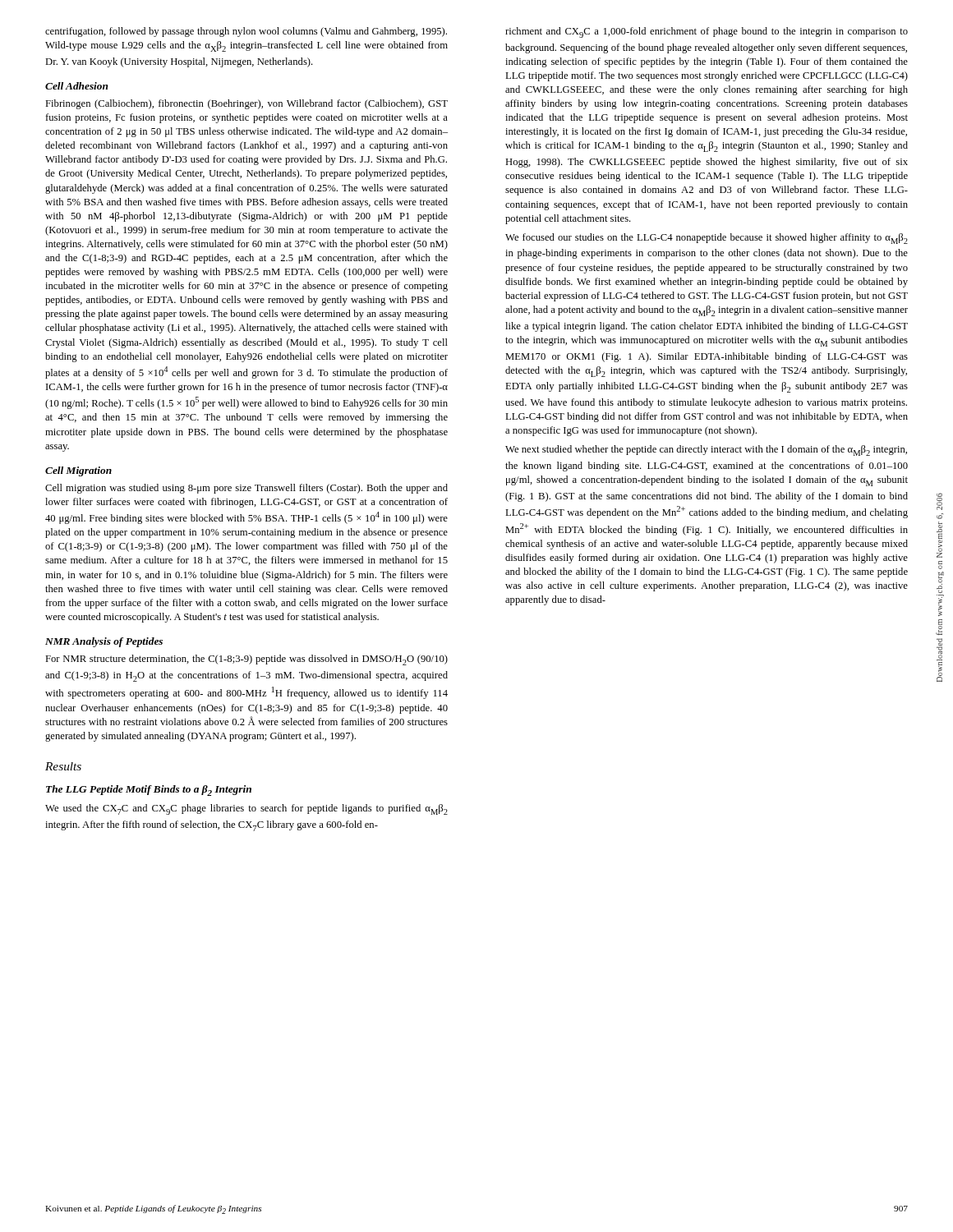Screen dimensions: 1232x953
Task: Locate the text block starting "The LLG Peptide Motif Binds"
Action: 149,790
